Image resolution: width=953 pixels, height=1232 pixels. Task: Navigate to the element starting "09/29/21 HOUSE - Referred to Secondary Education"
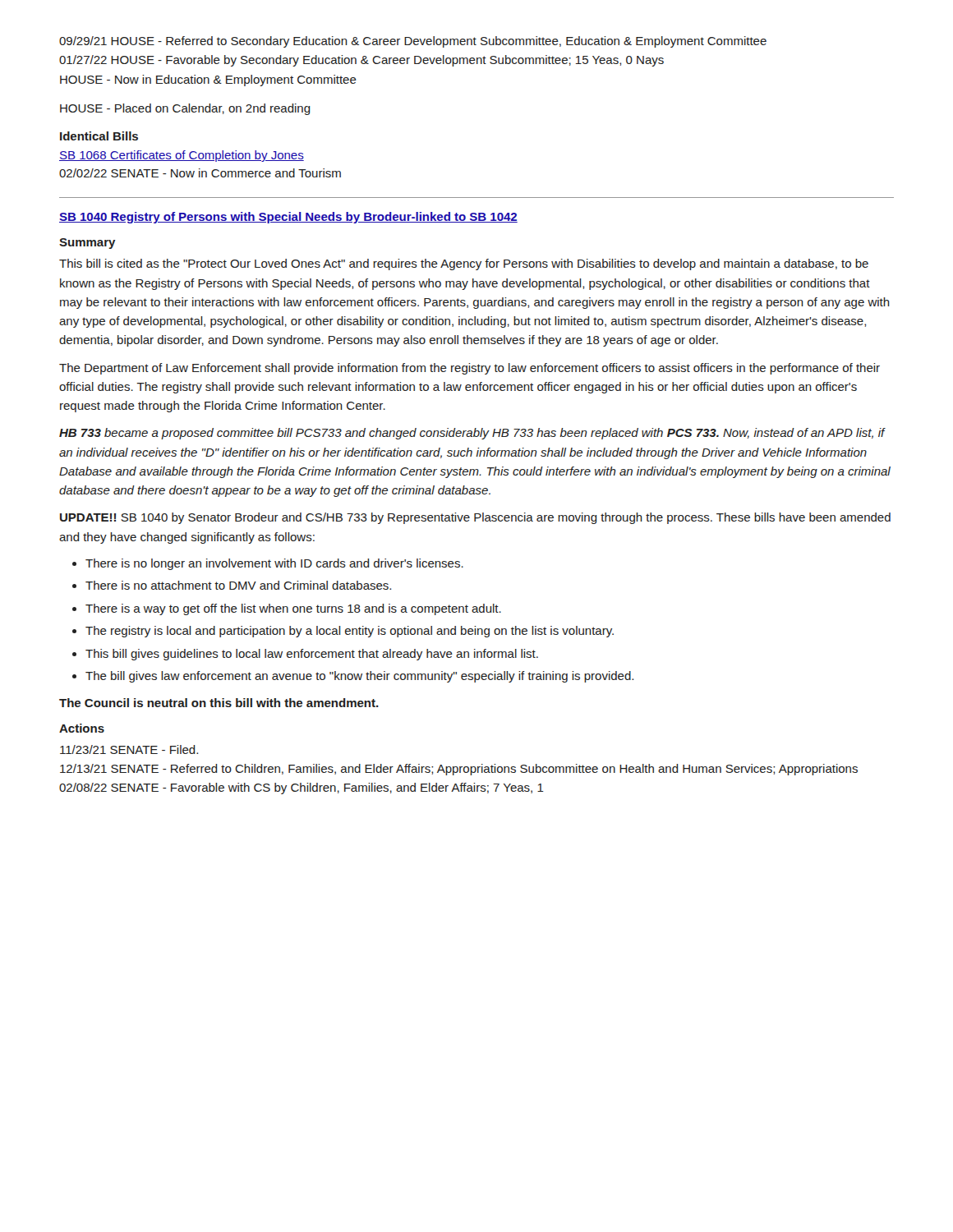coord(413,60)
